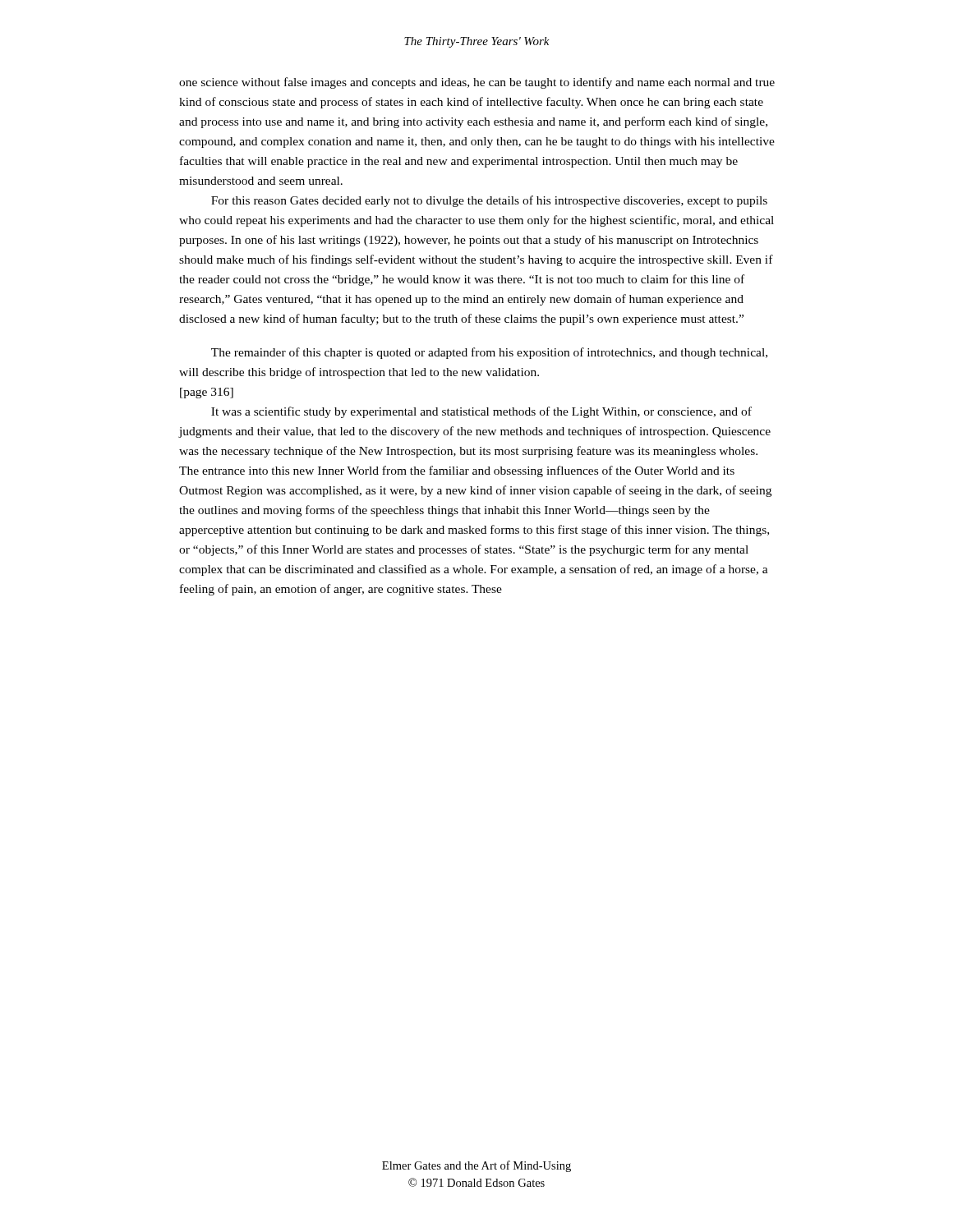The width and height of the screenshot is (953, 1232).
Task: Locate the region starting "one science without"
Action: click(x=477, y=336)
